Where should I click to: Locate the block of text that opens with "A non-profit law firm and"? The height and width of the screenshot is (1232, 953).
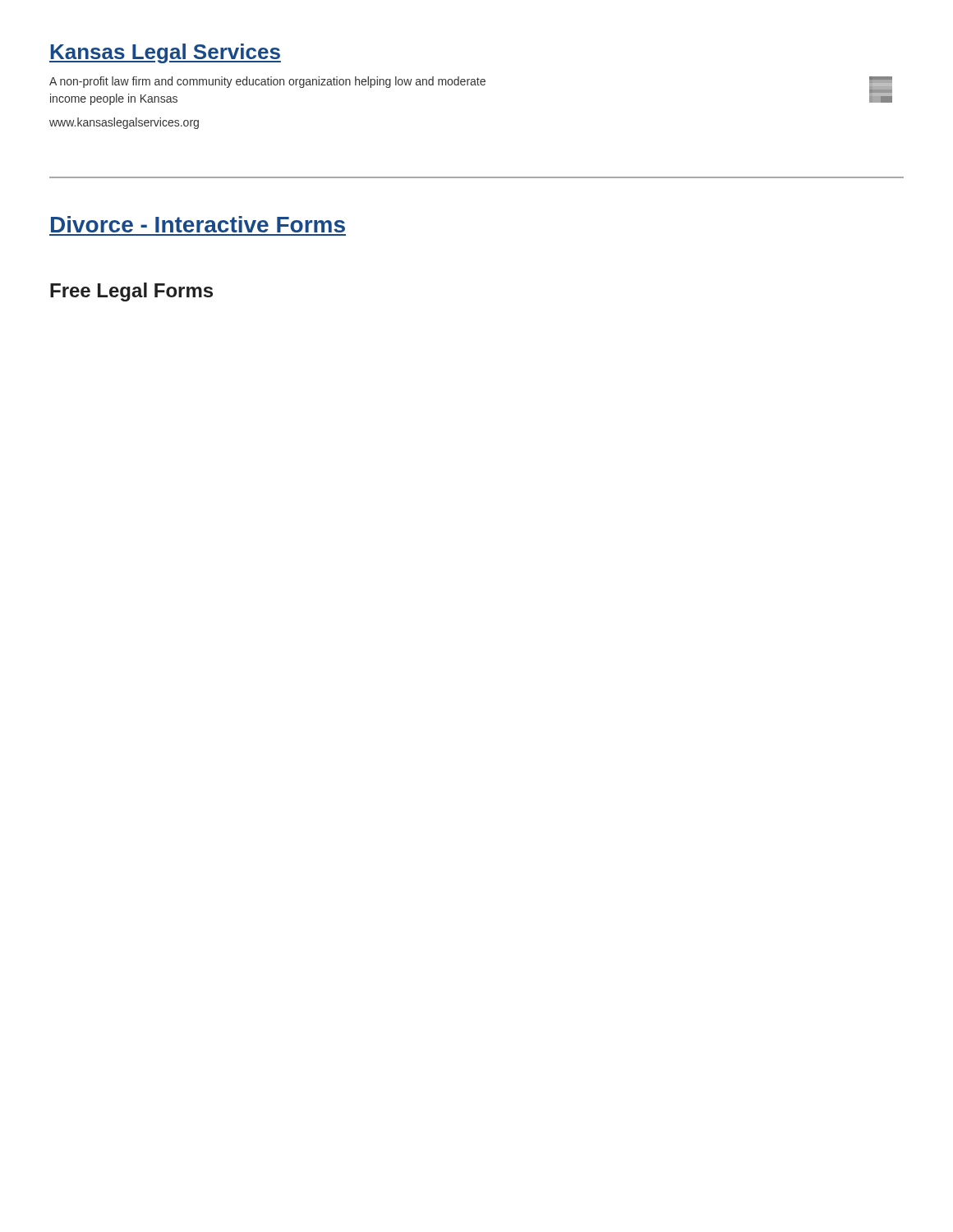pos(268,90)
